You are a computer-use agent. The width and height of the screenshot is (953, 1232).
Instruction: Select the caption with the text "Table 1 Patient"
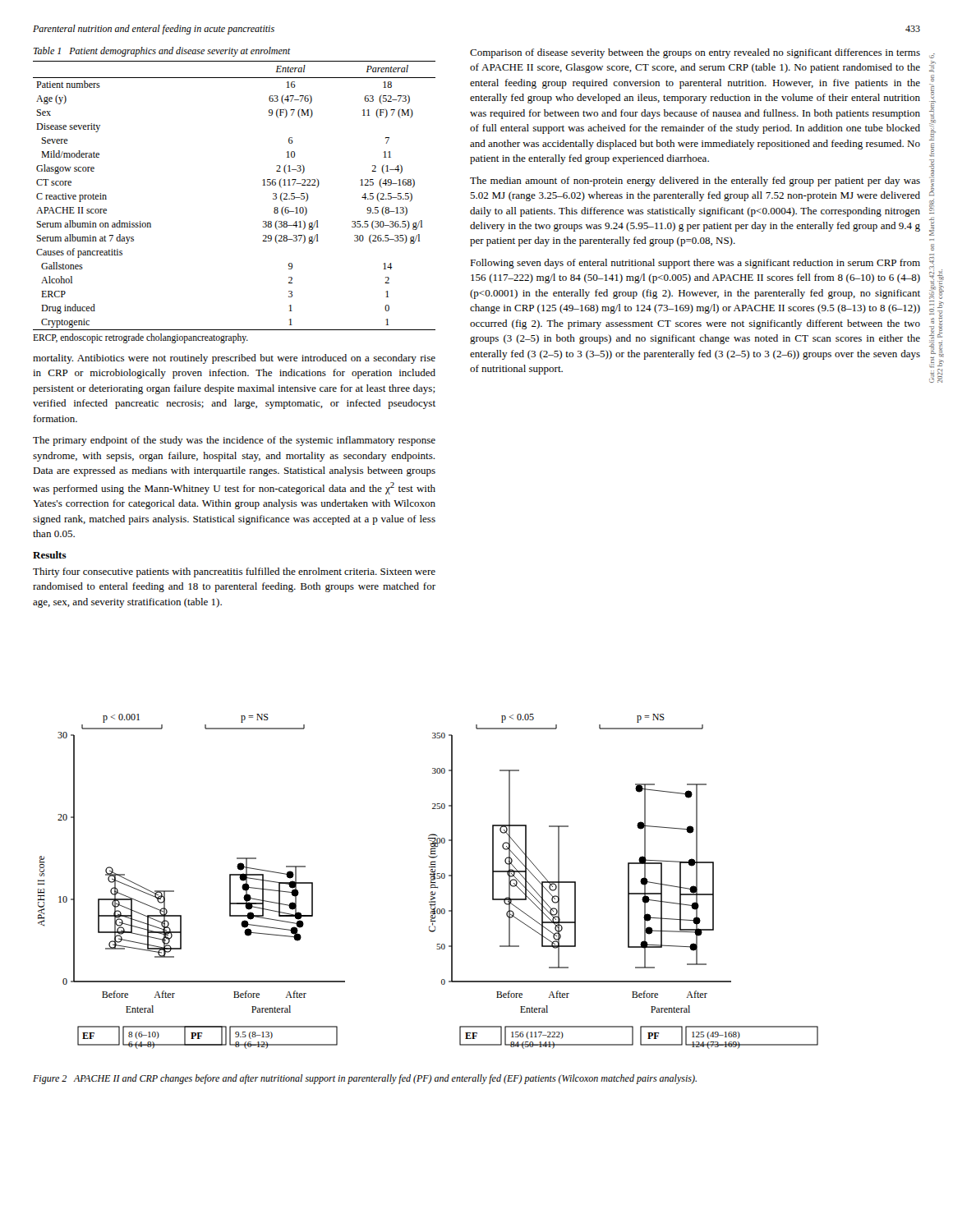tap(161, 51)
